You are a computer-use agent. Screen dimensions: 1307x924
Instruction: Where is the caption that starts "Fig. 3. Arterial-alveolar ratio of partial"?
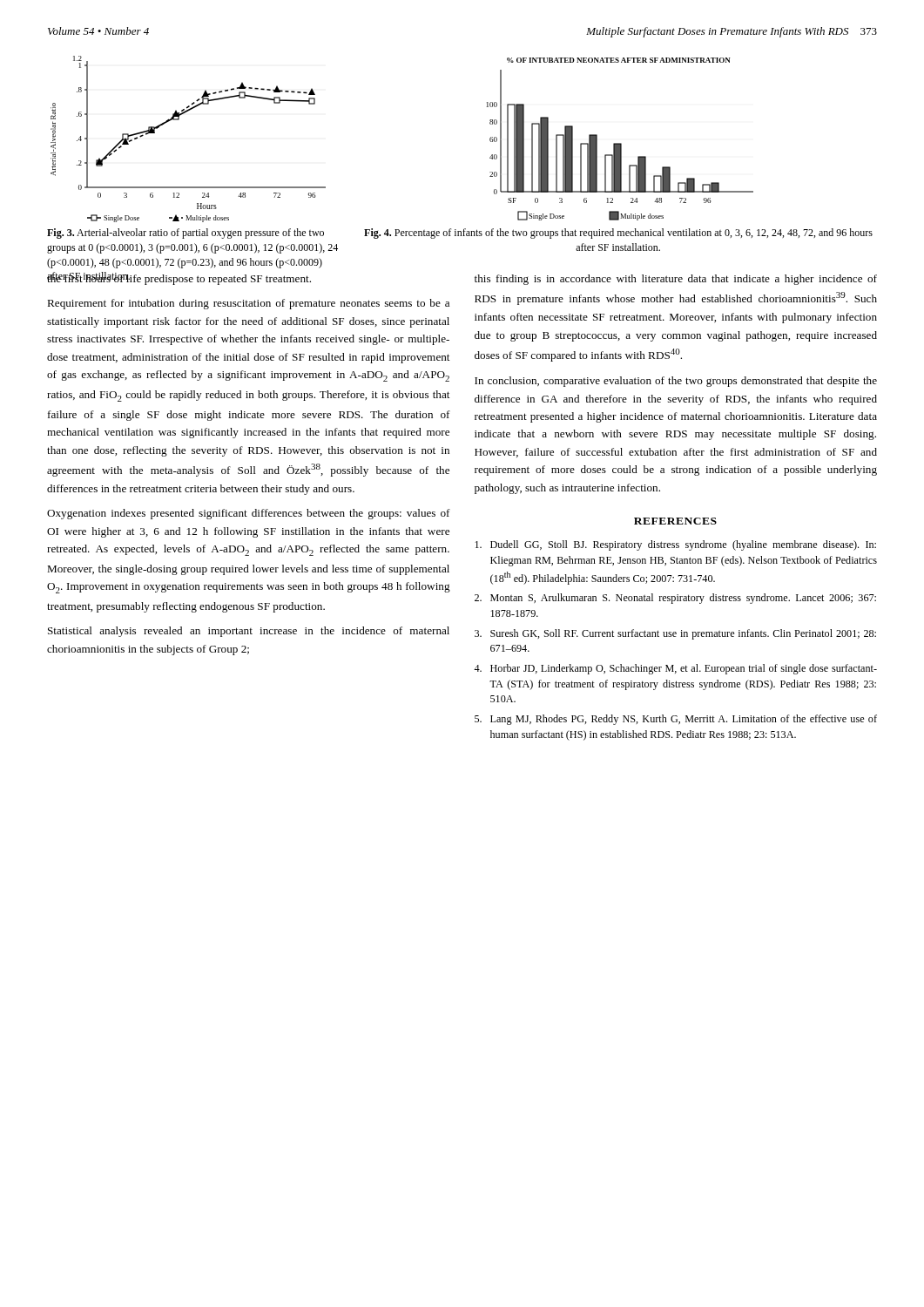tap(193, 255)
